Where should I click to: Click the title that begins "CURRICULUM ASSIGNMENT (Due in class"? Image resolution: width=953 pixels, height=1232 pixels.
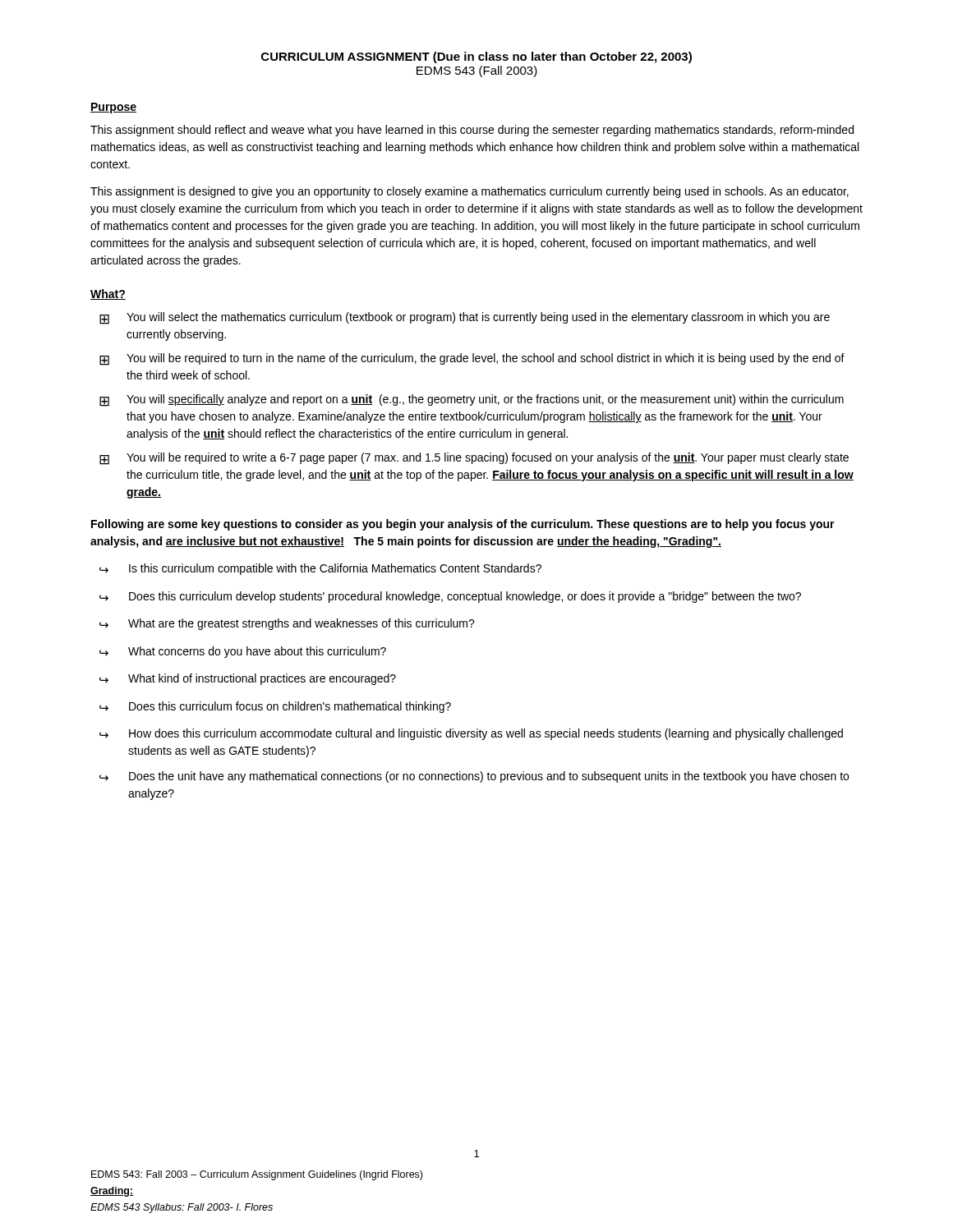point(476,63)
